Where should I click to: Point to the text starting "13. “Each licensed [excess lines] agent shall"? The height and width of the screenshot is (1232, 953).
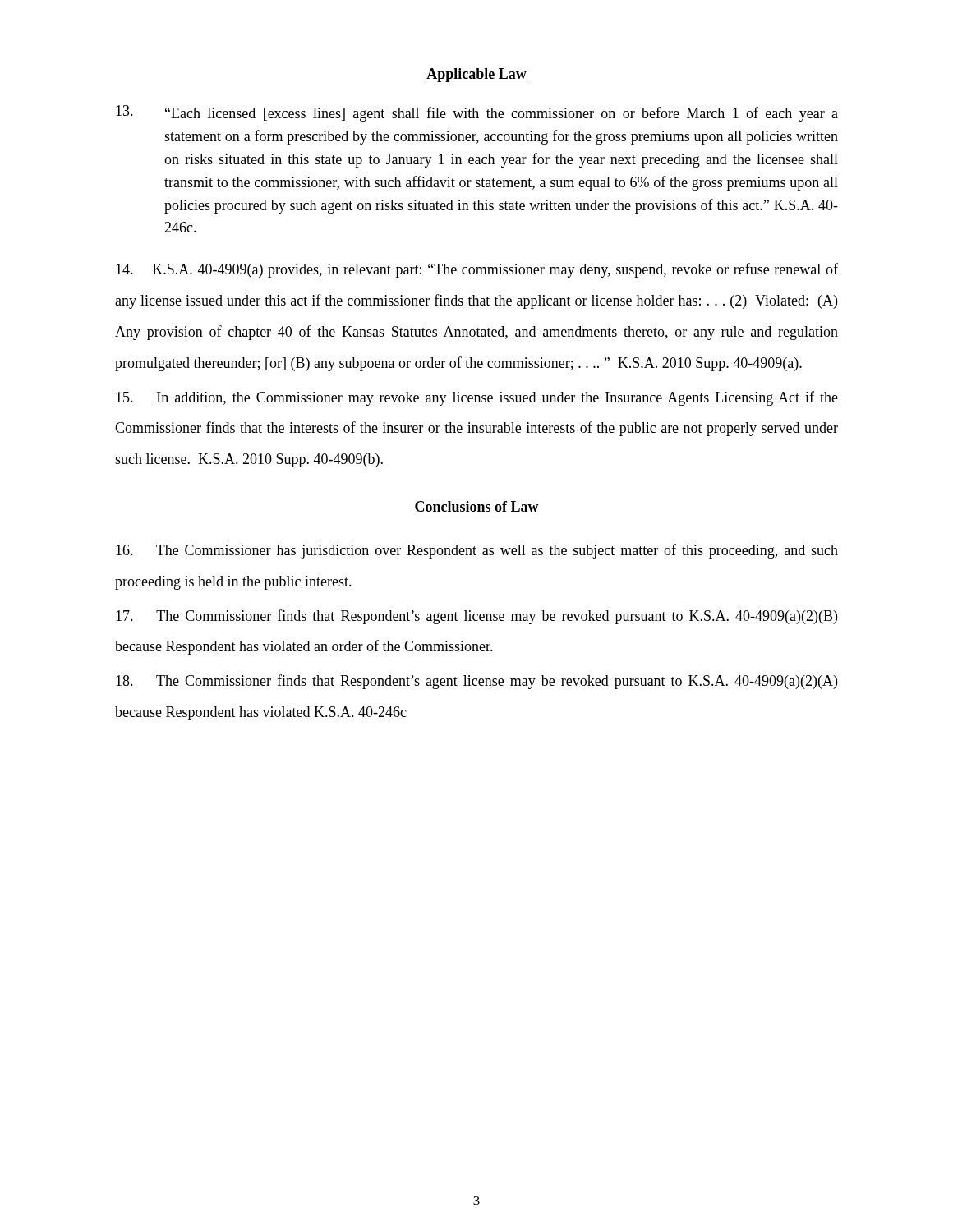476,171
